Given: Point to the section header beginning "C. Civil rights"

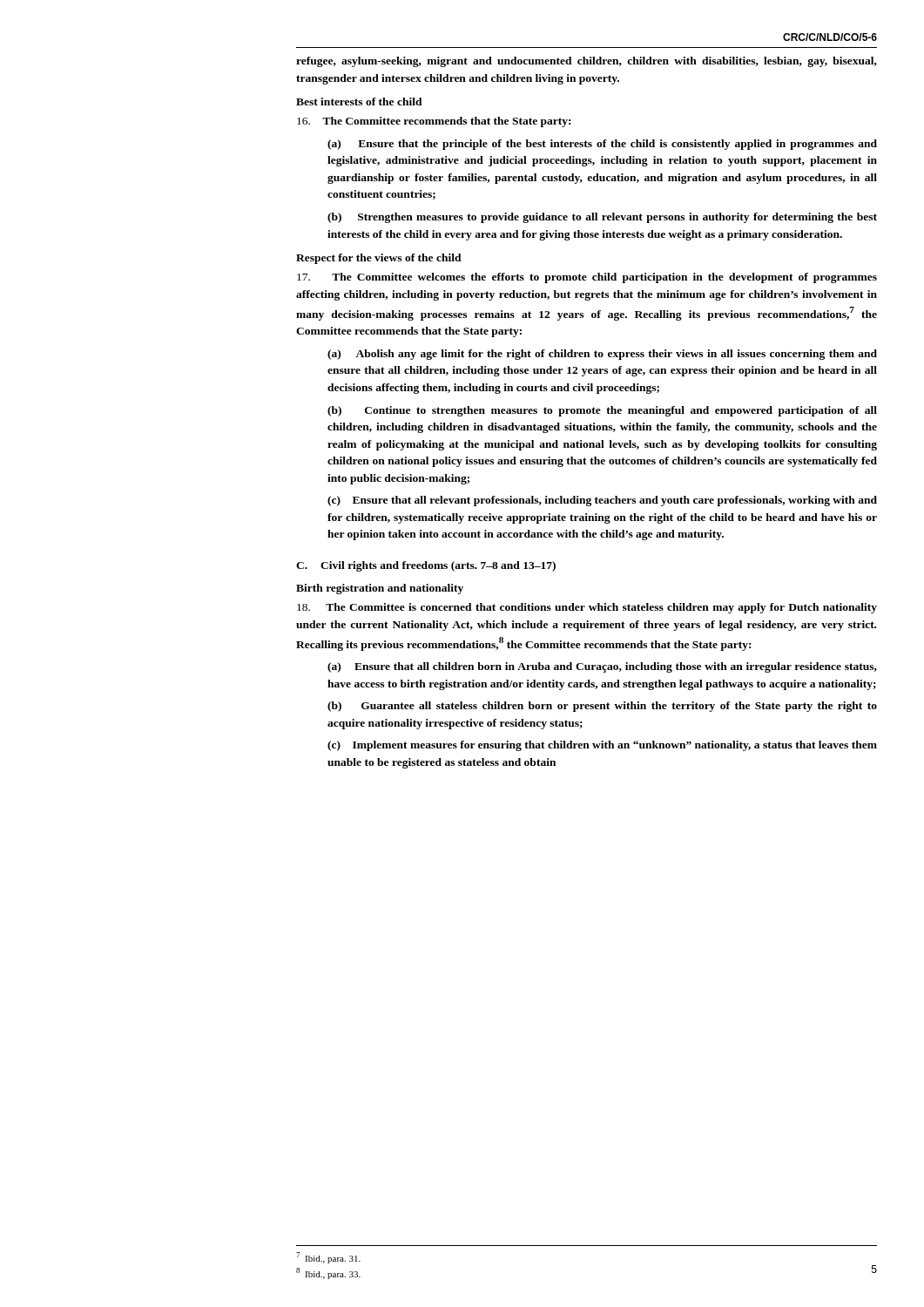Looking at the screenshot, I should [x=426, y=565].
